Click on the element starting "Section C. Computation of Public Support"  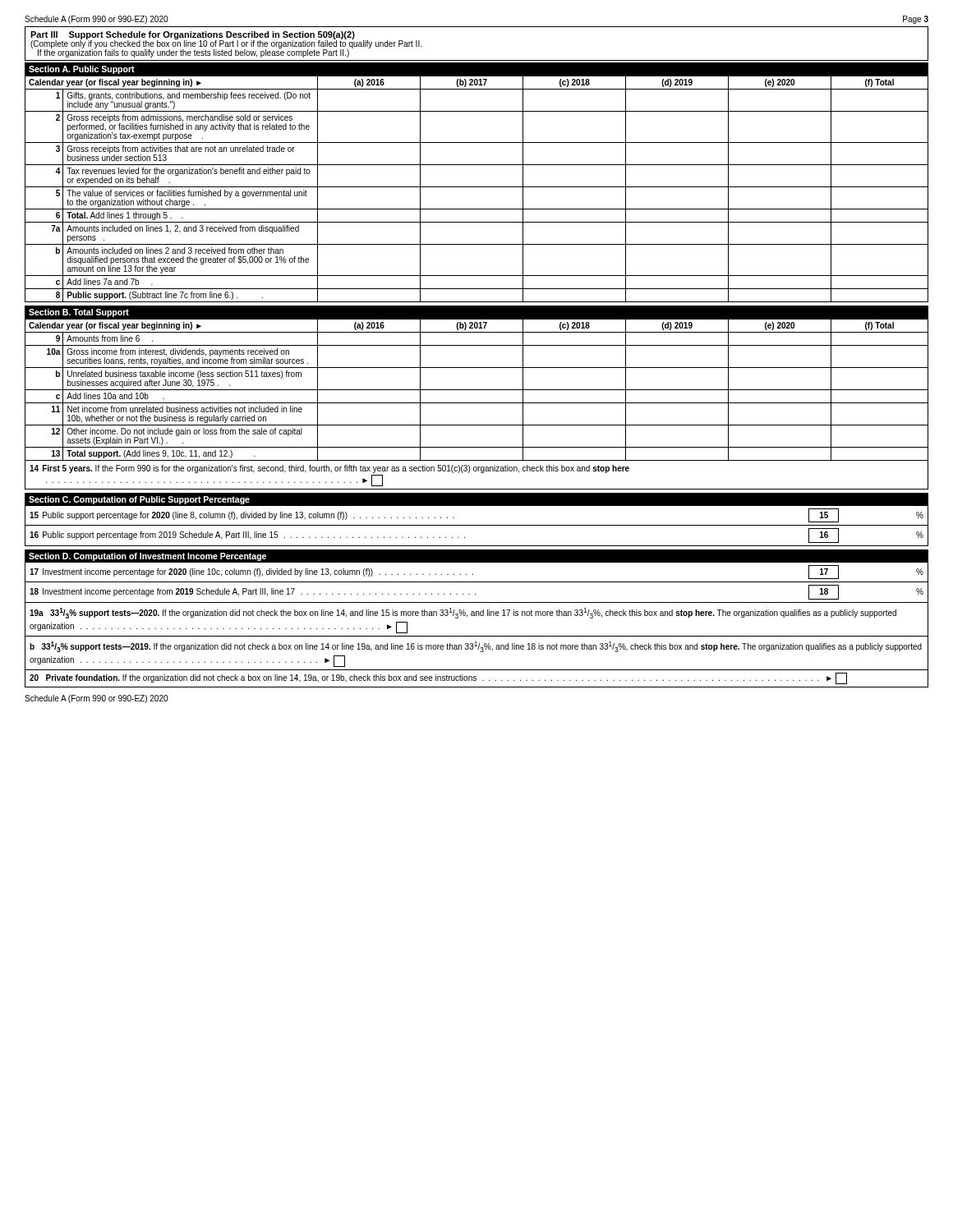click(x=139, y=499)
